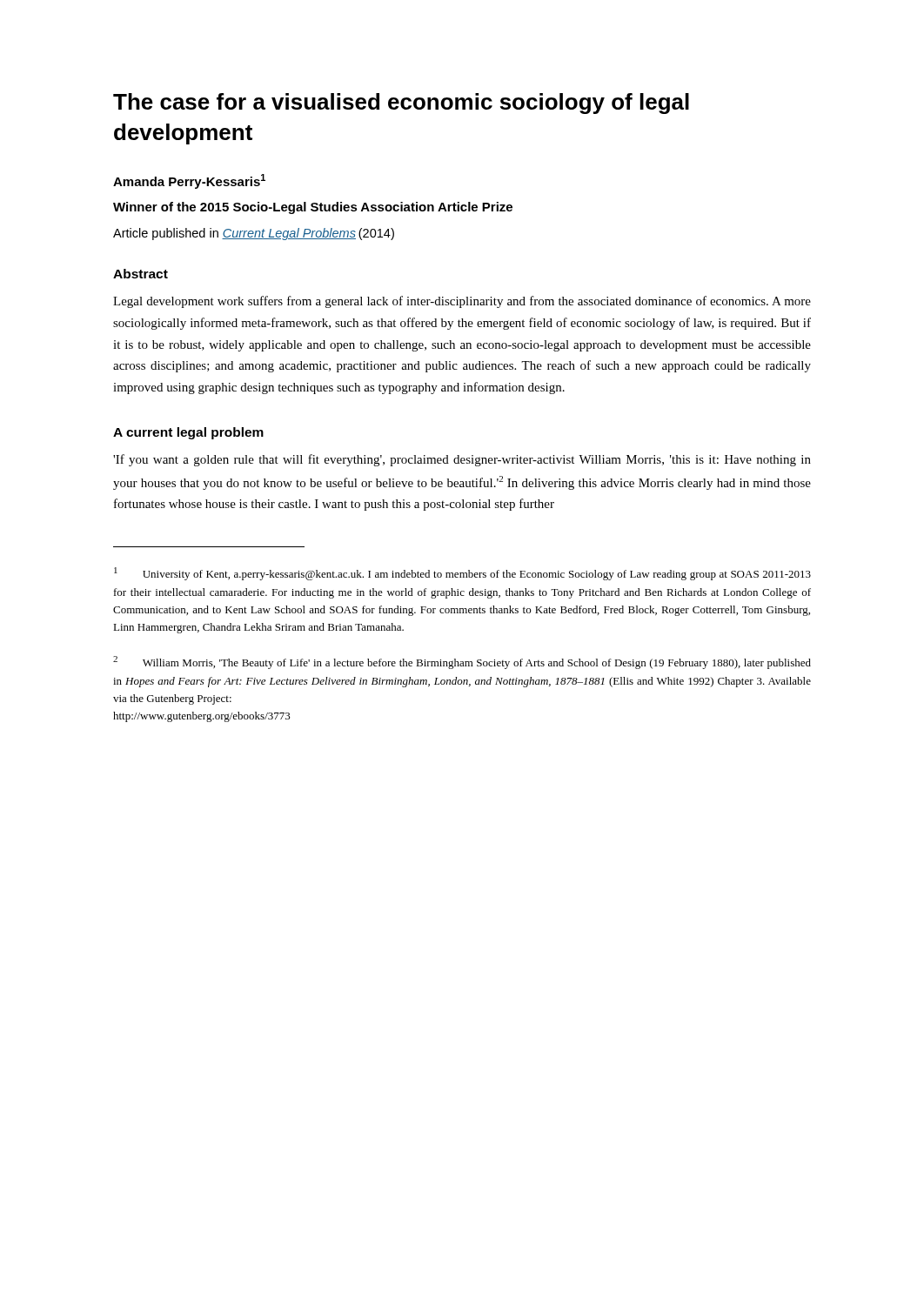
Task: Find the element starting "Legal development work suffers from a general"
Action: (x=462, y=344)
